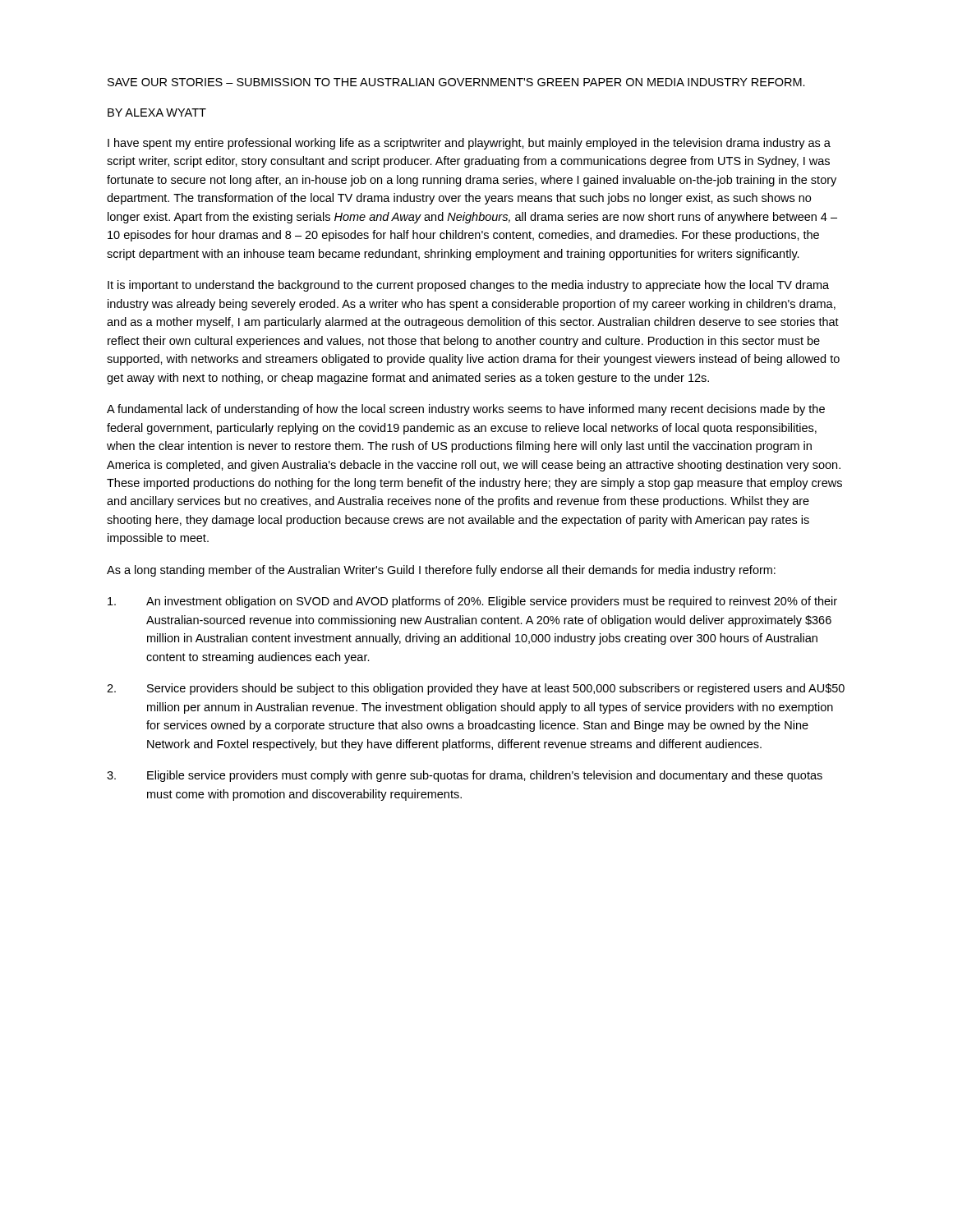Viewport: 953px width, 1232px height.
Task: Click on the block starting "It is important to understand the background to"
Action: pos(473,331)
